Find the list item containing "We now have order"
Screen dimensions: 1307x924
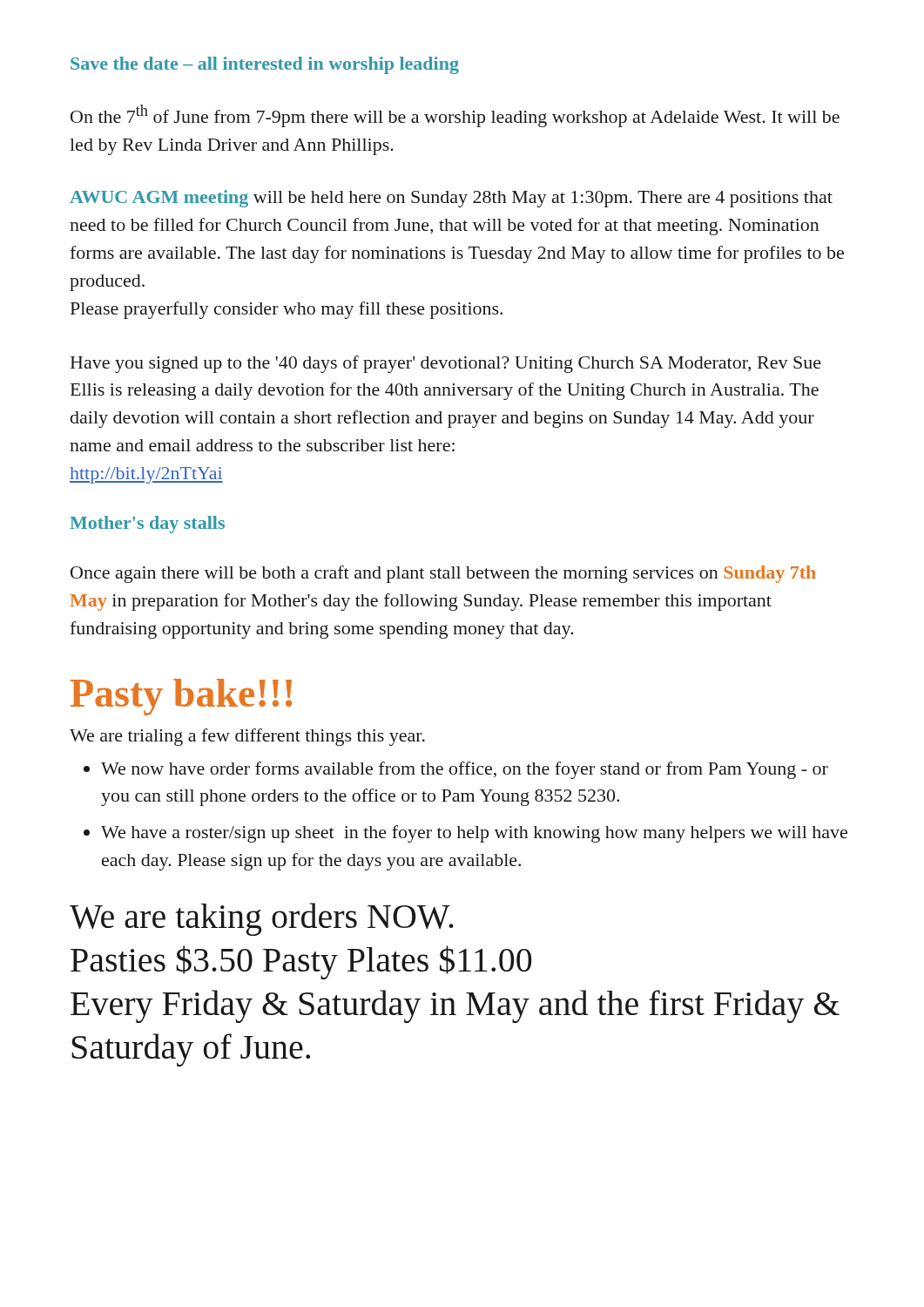pyautogui.click(x=462, y=782)
